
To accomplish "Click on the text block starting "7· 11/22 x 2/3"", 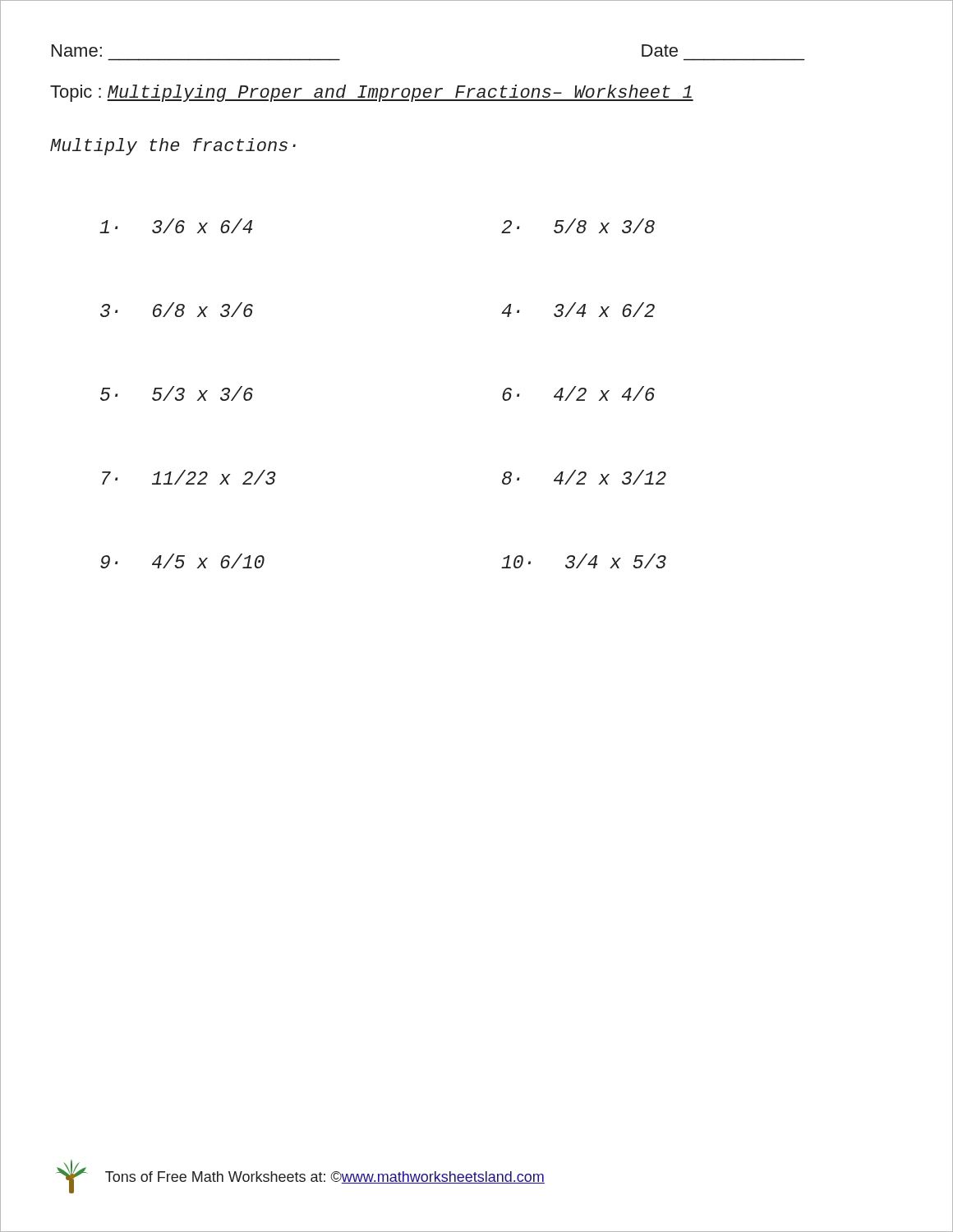I will point(188,480).
